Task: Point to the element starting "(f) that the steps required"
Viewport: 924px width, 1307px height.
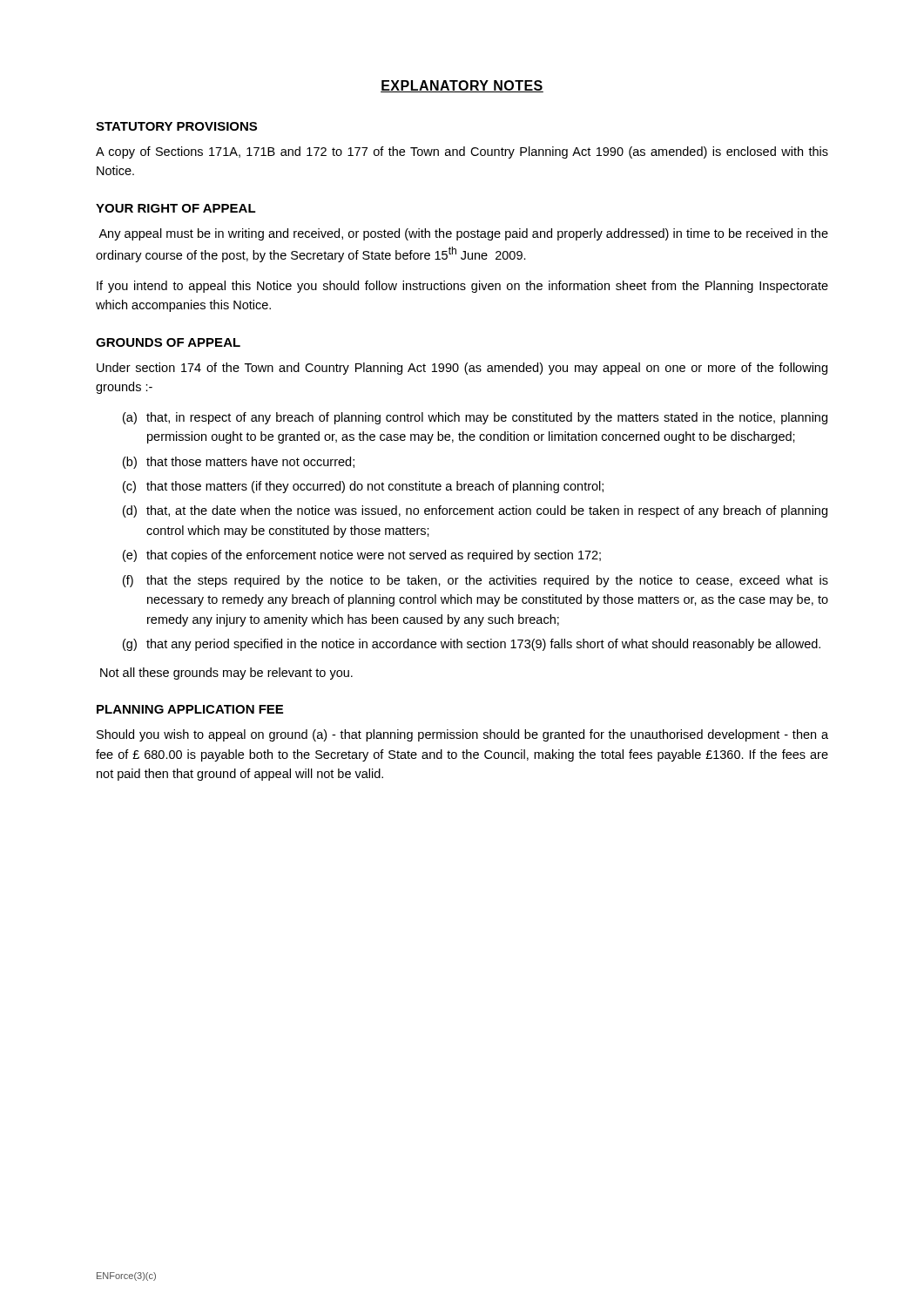Action: pos(475,600)
